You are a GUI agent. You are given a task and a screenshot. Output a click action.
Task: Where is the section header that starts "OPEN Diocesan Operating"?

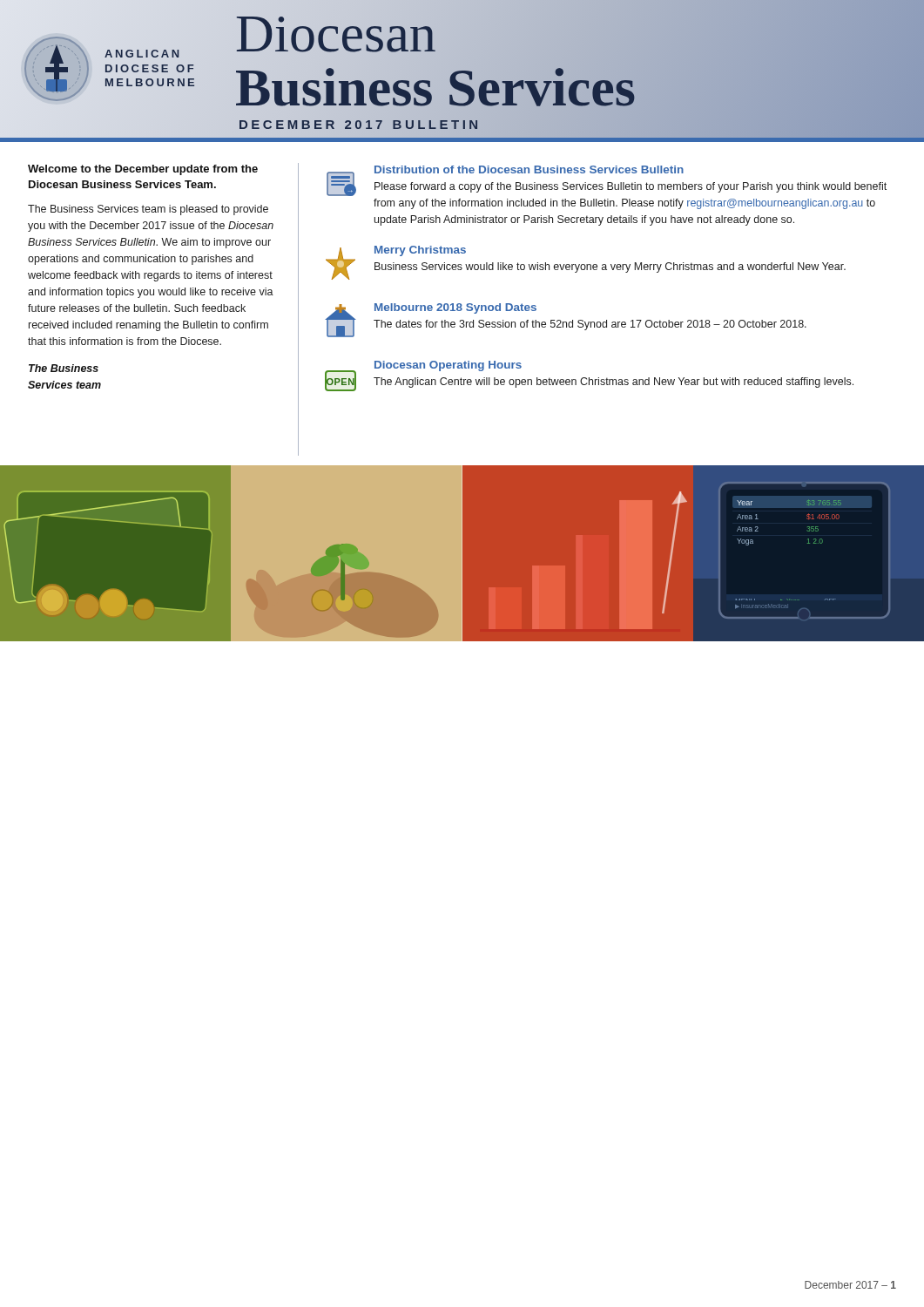(609, 379)
